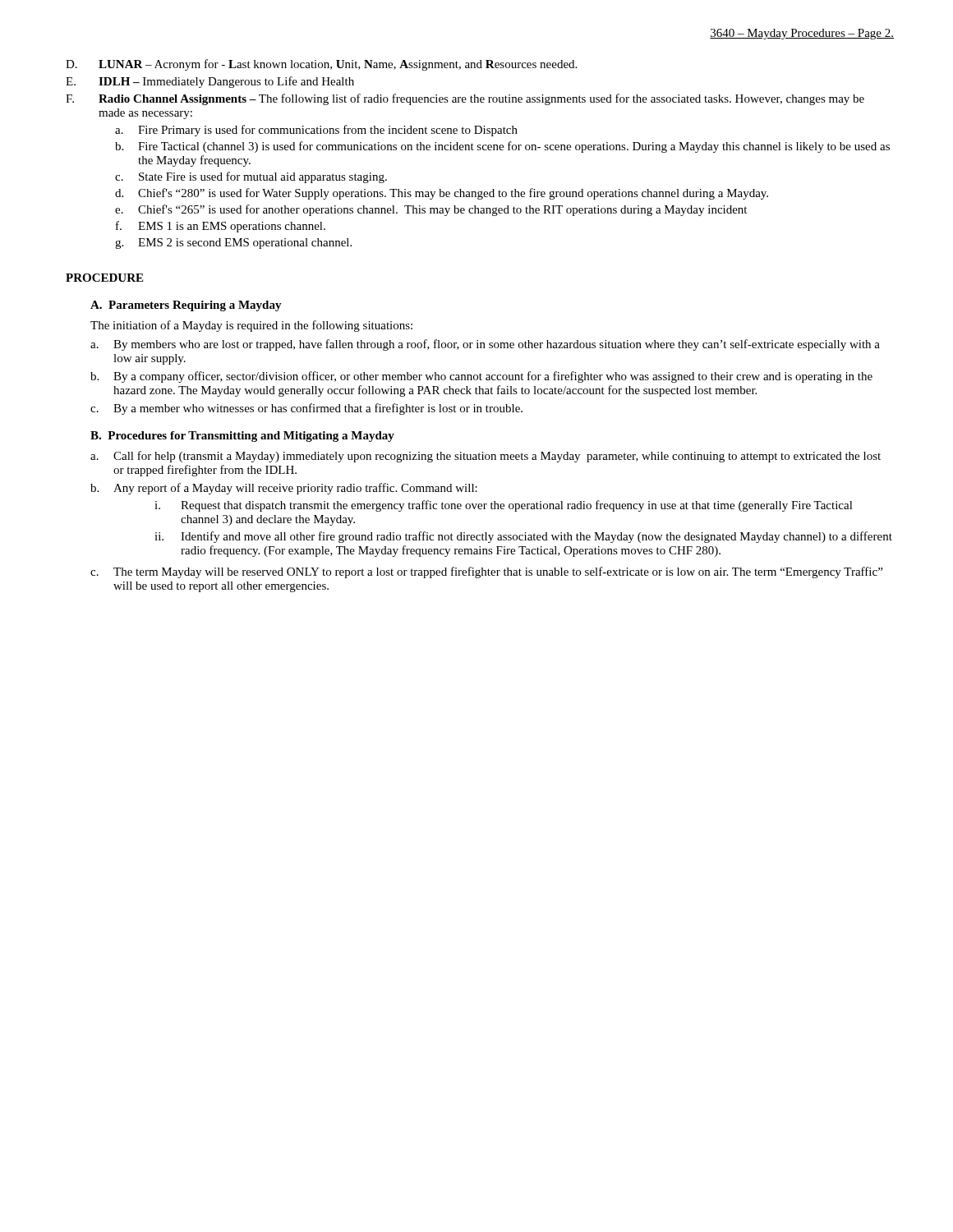Locate the list item containing "c. By a member who witnesses"

tap(492, 409)
